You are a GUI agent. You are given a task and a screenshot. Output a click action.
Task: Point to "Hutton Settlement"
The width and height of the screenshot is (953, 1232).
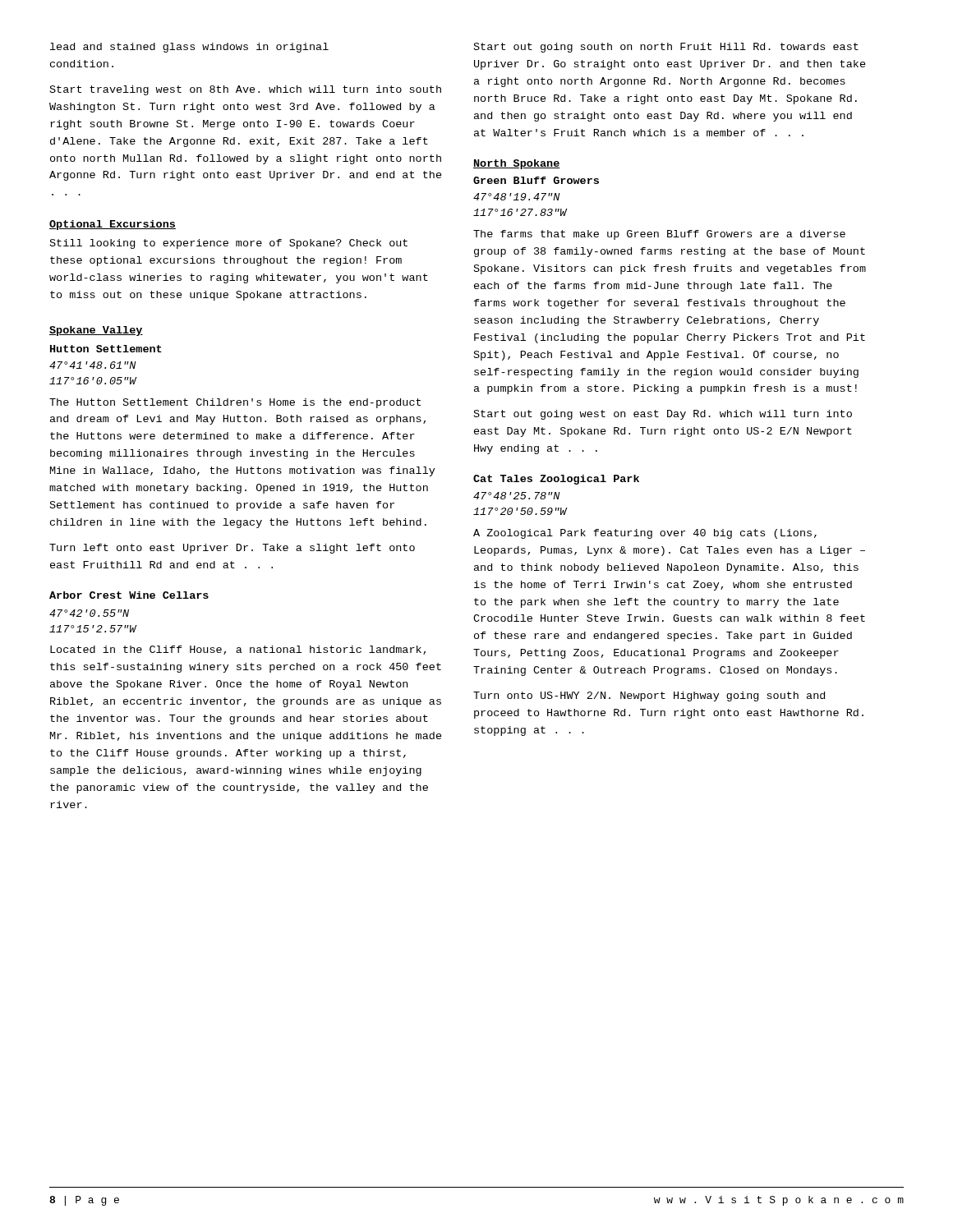(x=106, y=349)
